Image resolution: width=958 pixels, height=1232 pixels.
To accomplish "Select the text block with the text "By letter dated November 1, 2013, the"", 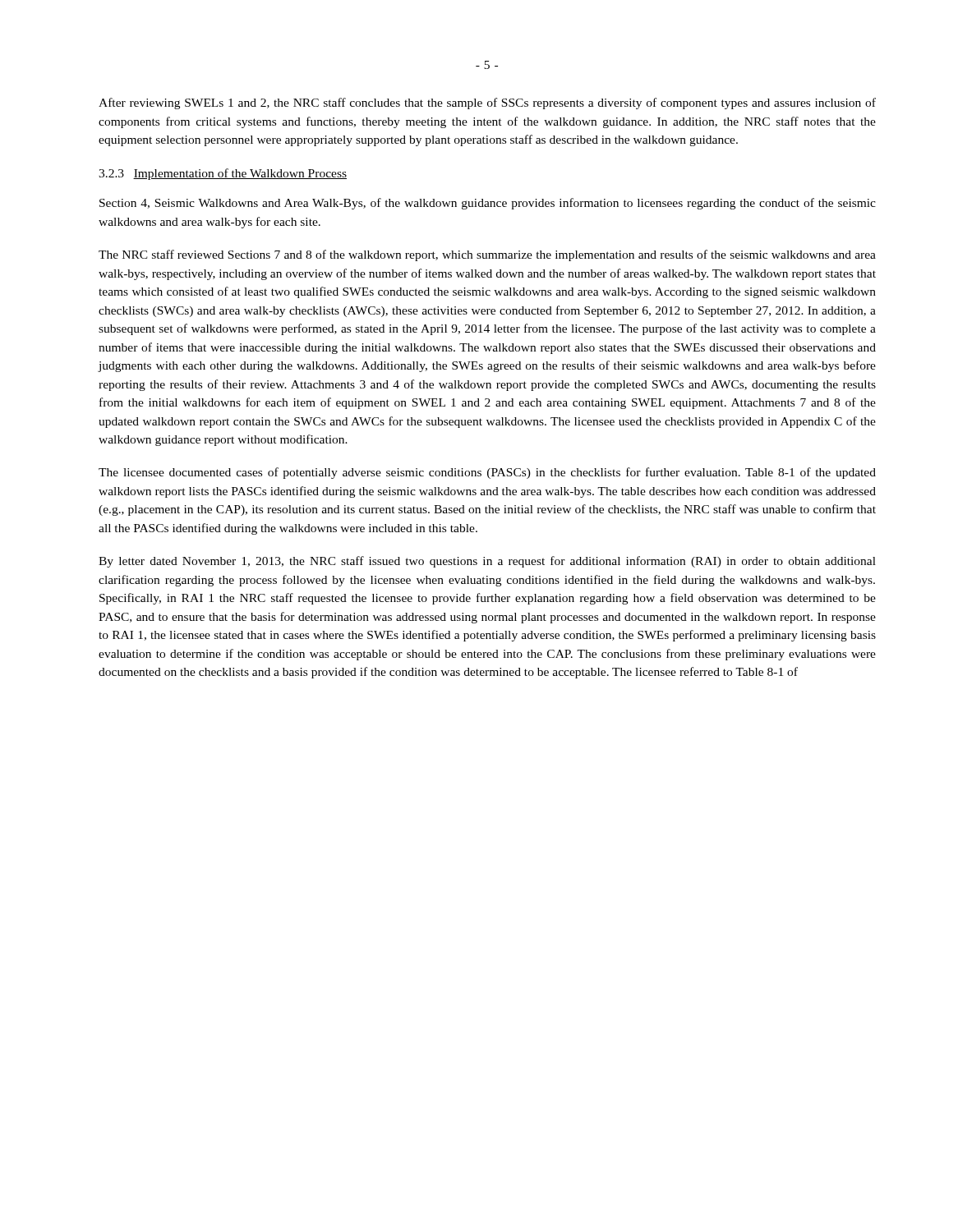I will [487, 616].
